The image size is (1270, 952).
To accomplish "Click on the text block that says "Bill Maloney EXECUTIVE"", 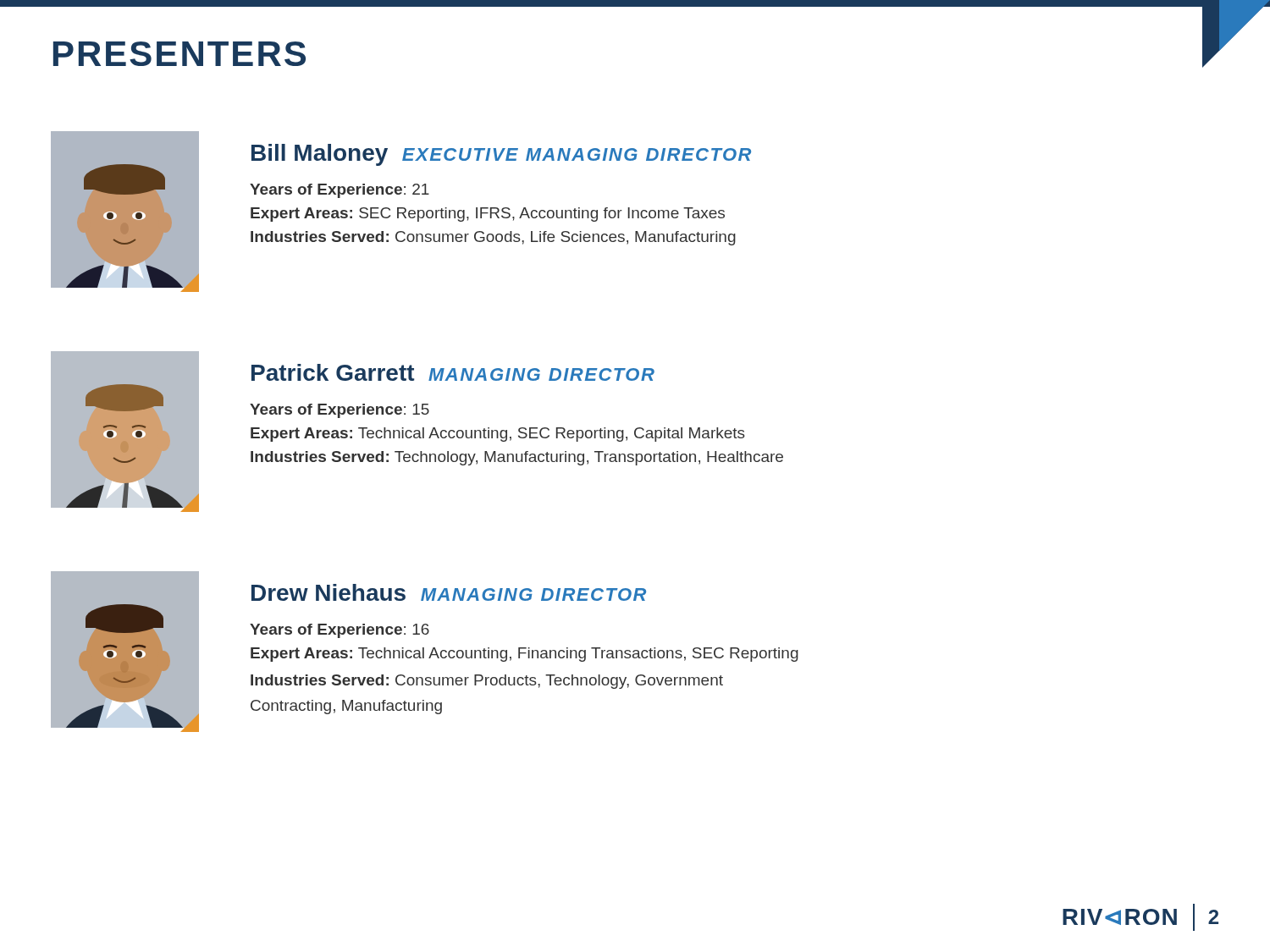I will [501, 155].
